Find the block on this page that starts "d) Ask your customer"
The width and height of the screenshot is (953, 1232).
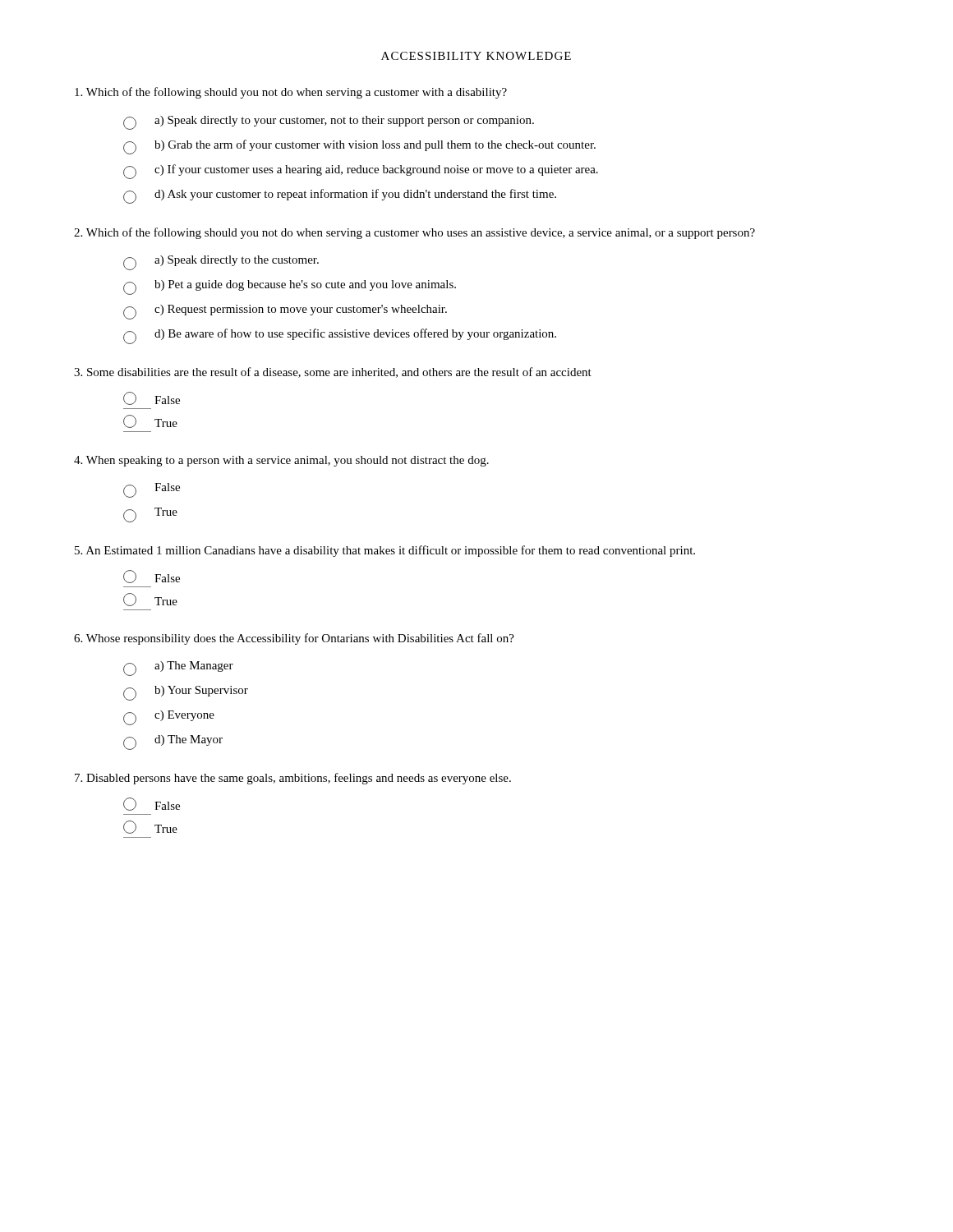(501, 194)
